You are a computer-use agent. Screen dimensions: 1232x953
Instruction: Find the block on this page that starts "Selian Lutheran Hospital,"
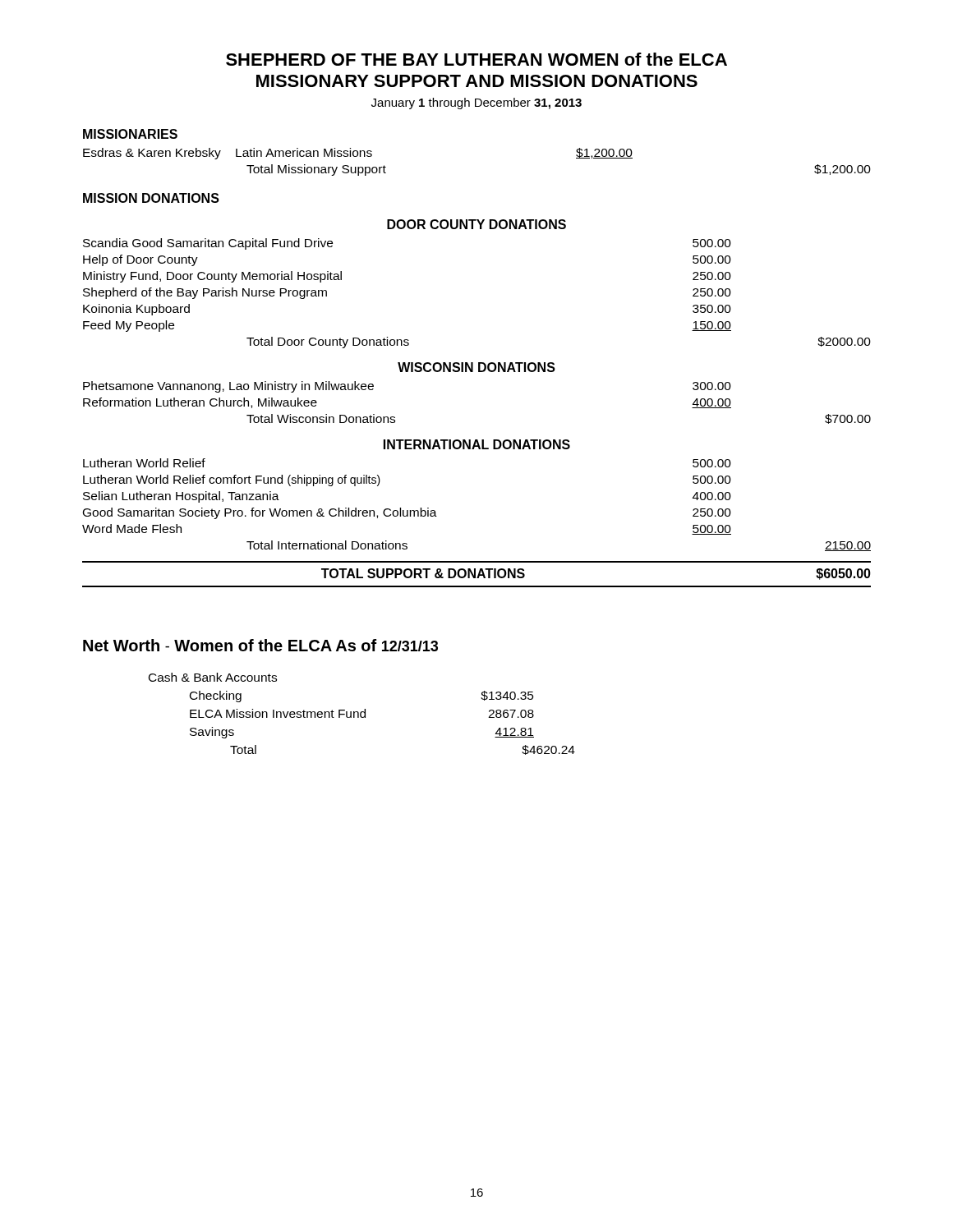[x=180, y=496]
